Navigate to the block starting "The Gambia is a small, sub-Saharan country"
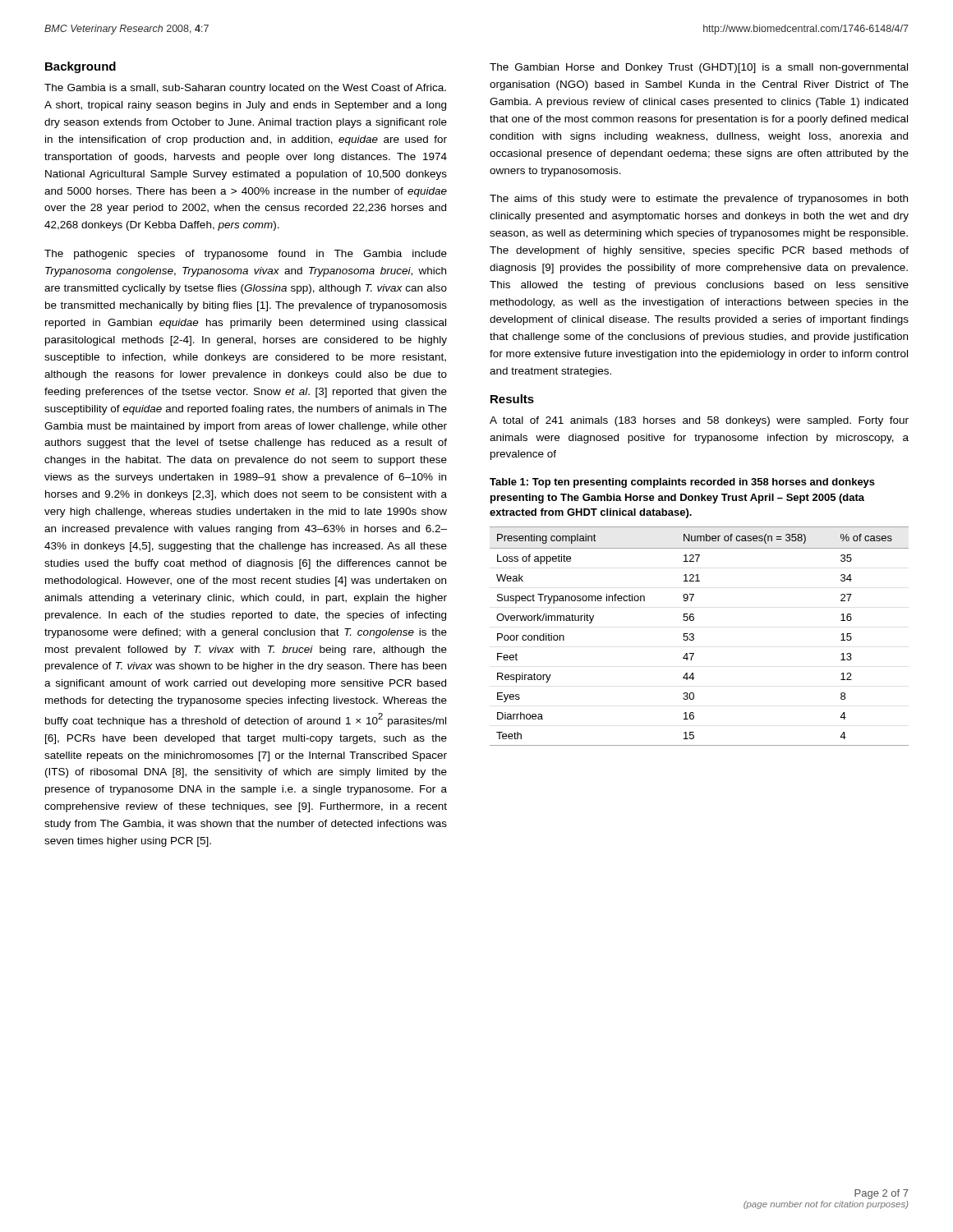Image resolution: width=953 pixels, height=1232 pixels. click(246, 156)
